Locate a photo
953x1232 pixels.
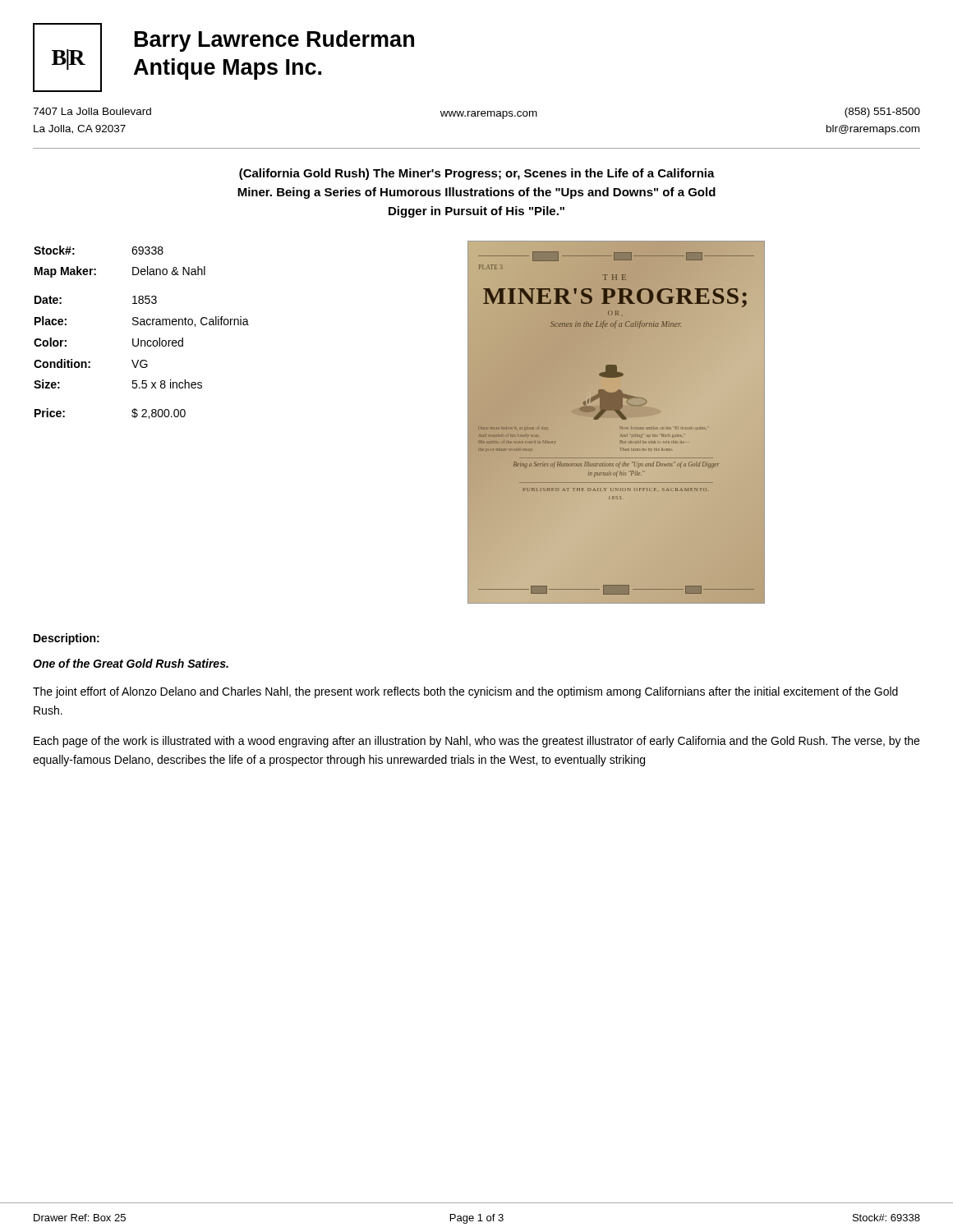(616, 422)
